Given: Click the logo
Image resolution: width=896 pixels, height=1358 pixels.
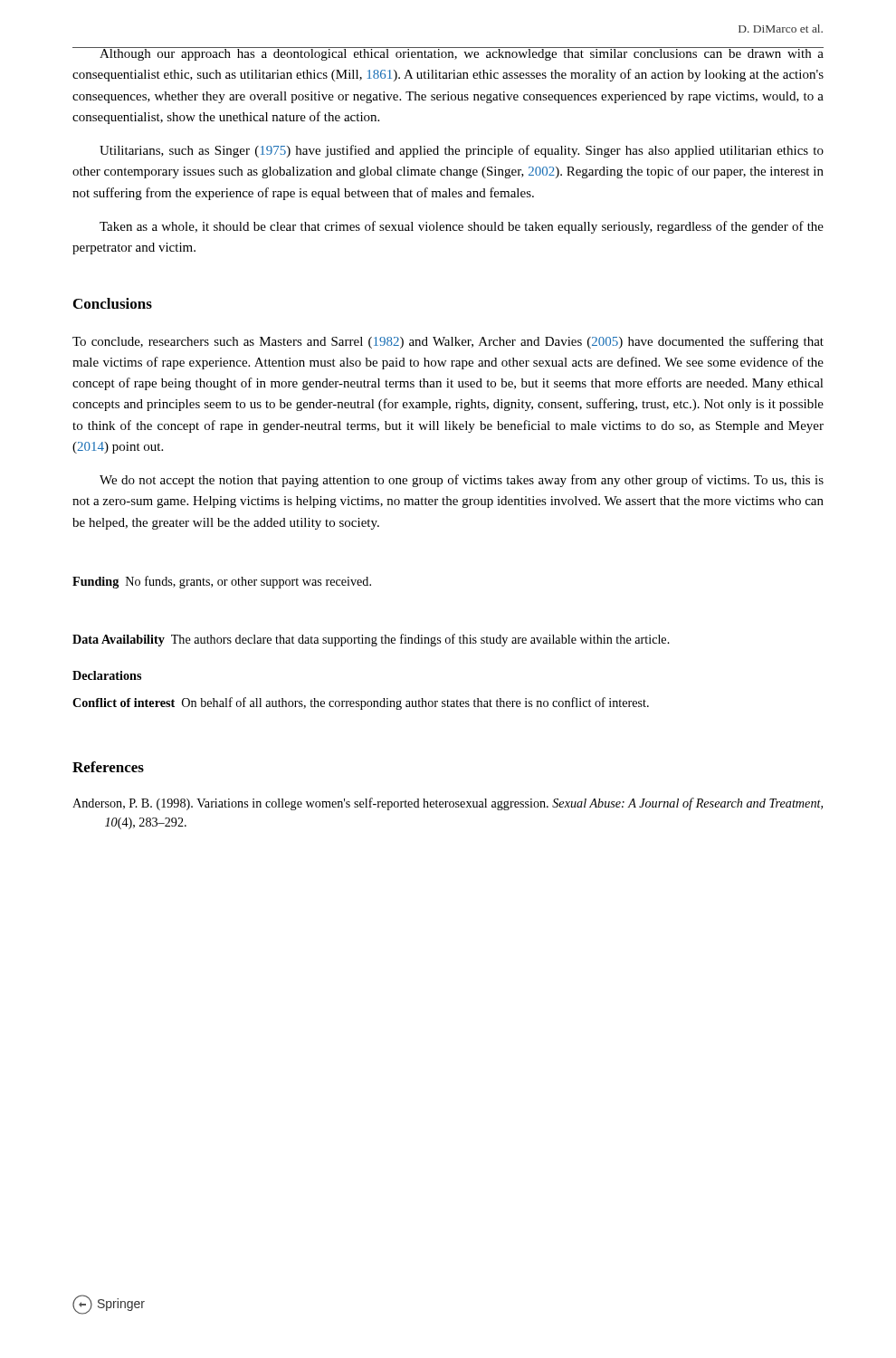Looking at the screenshot, I should click(x=109, y=1305).
